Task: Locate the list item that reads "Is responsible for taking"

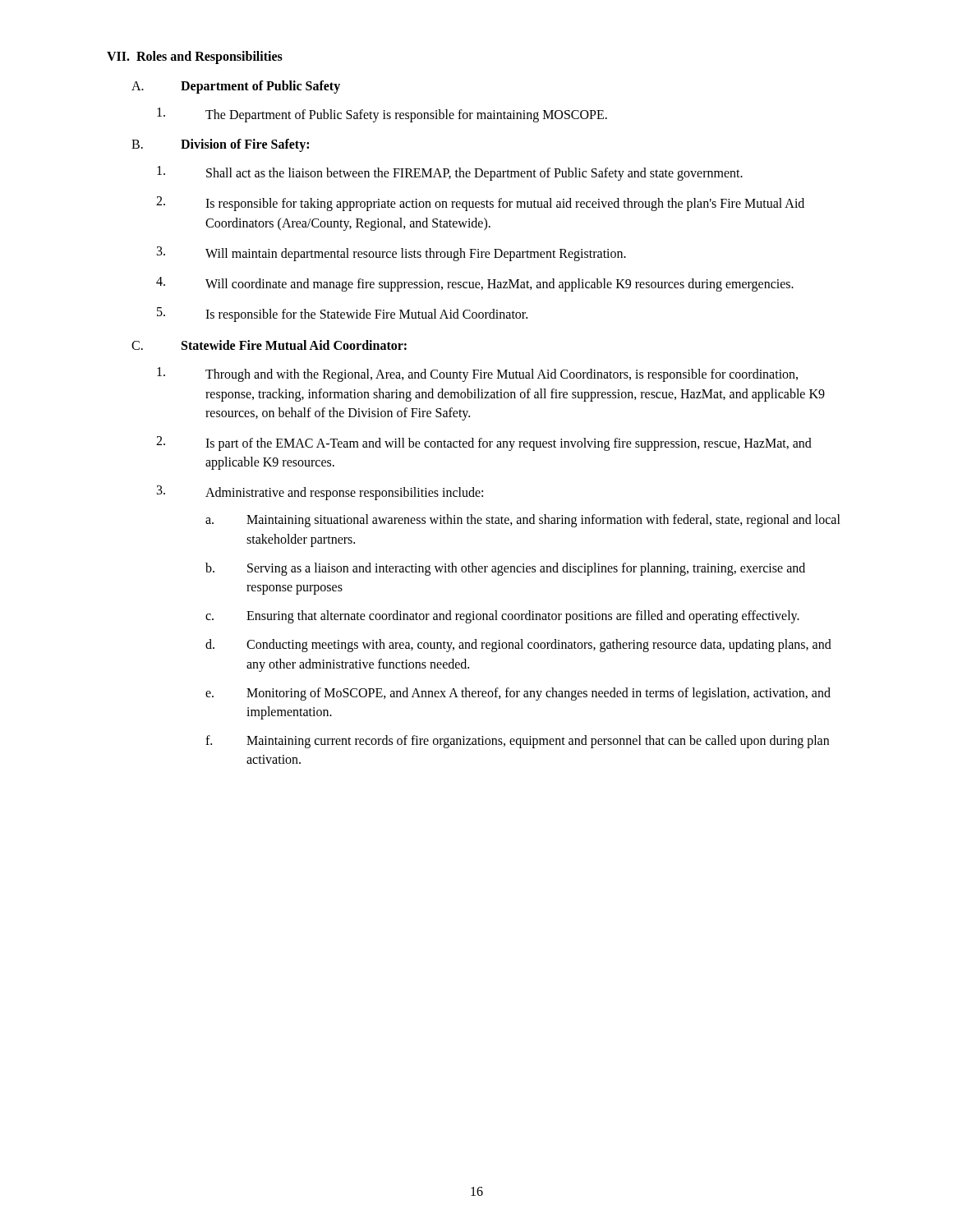Action: coord(505,213)
